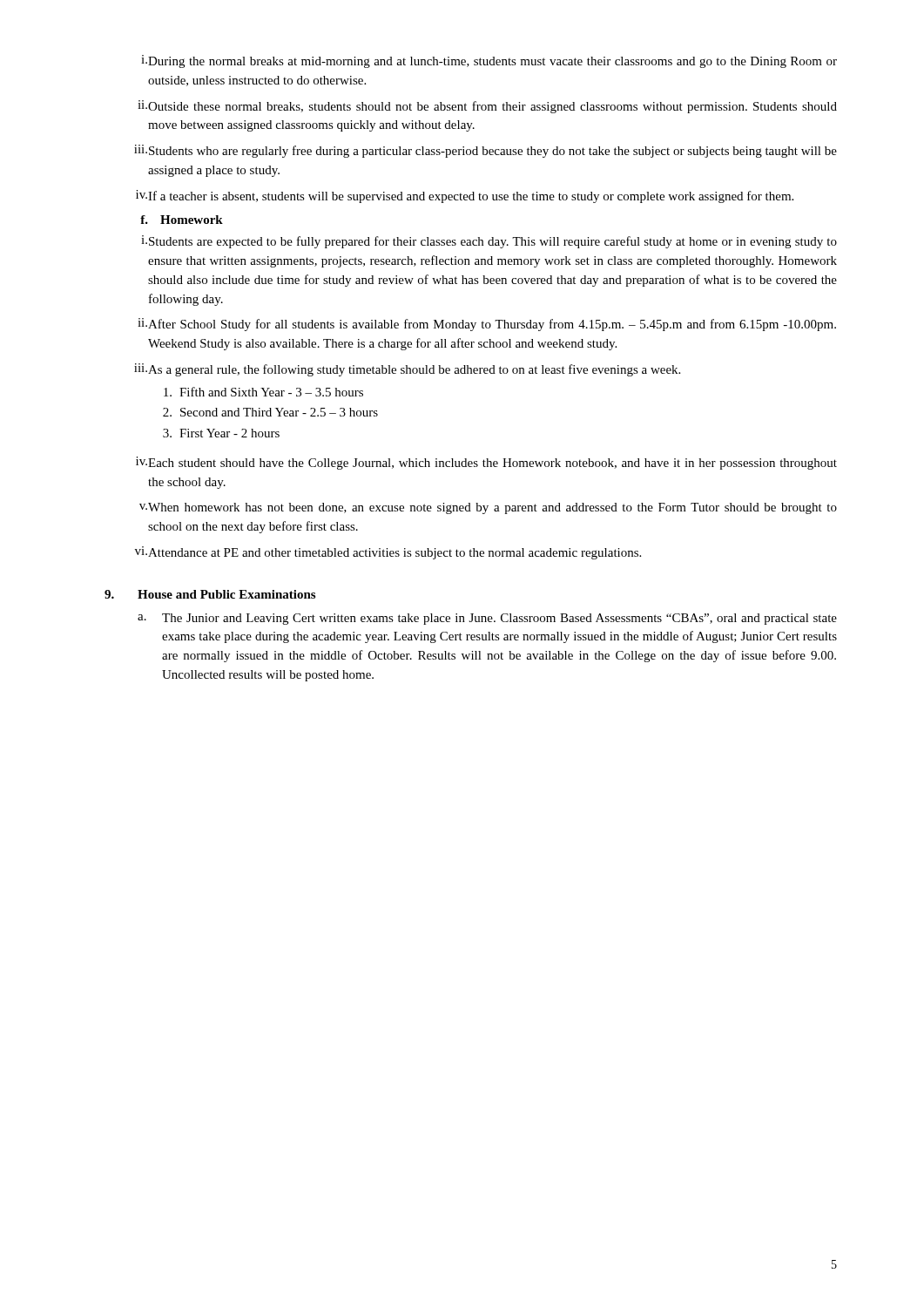Click the passage that begins "i. Students are expected to be fully prepared"
The height and width of the screenshot is (1307, 924).
click(471, 271)
